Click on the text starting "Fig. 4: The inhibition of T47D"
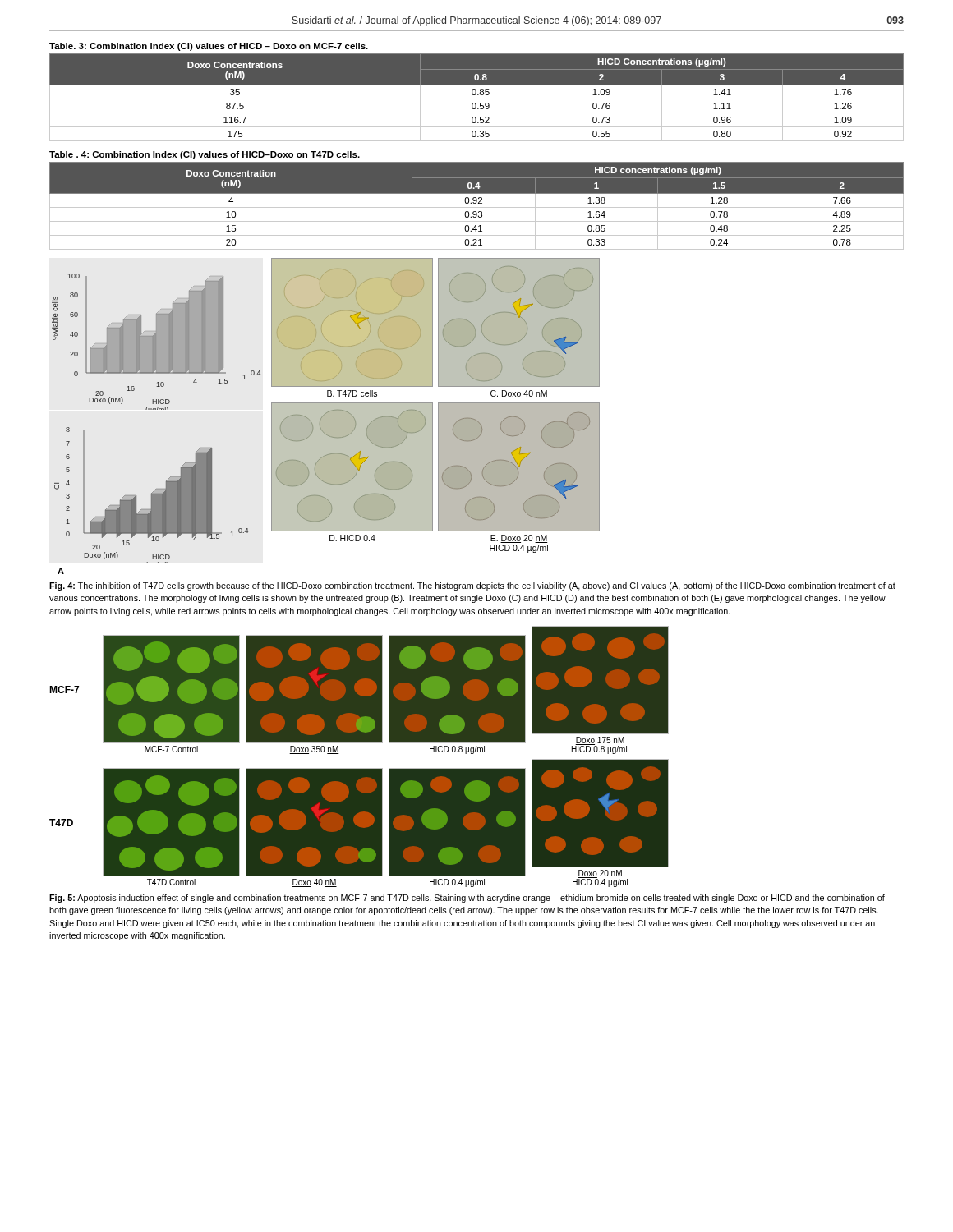Screen dimensions: 1232x953 (x=472, y=598)
